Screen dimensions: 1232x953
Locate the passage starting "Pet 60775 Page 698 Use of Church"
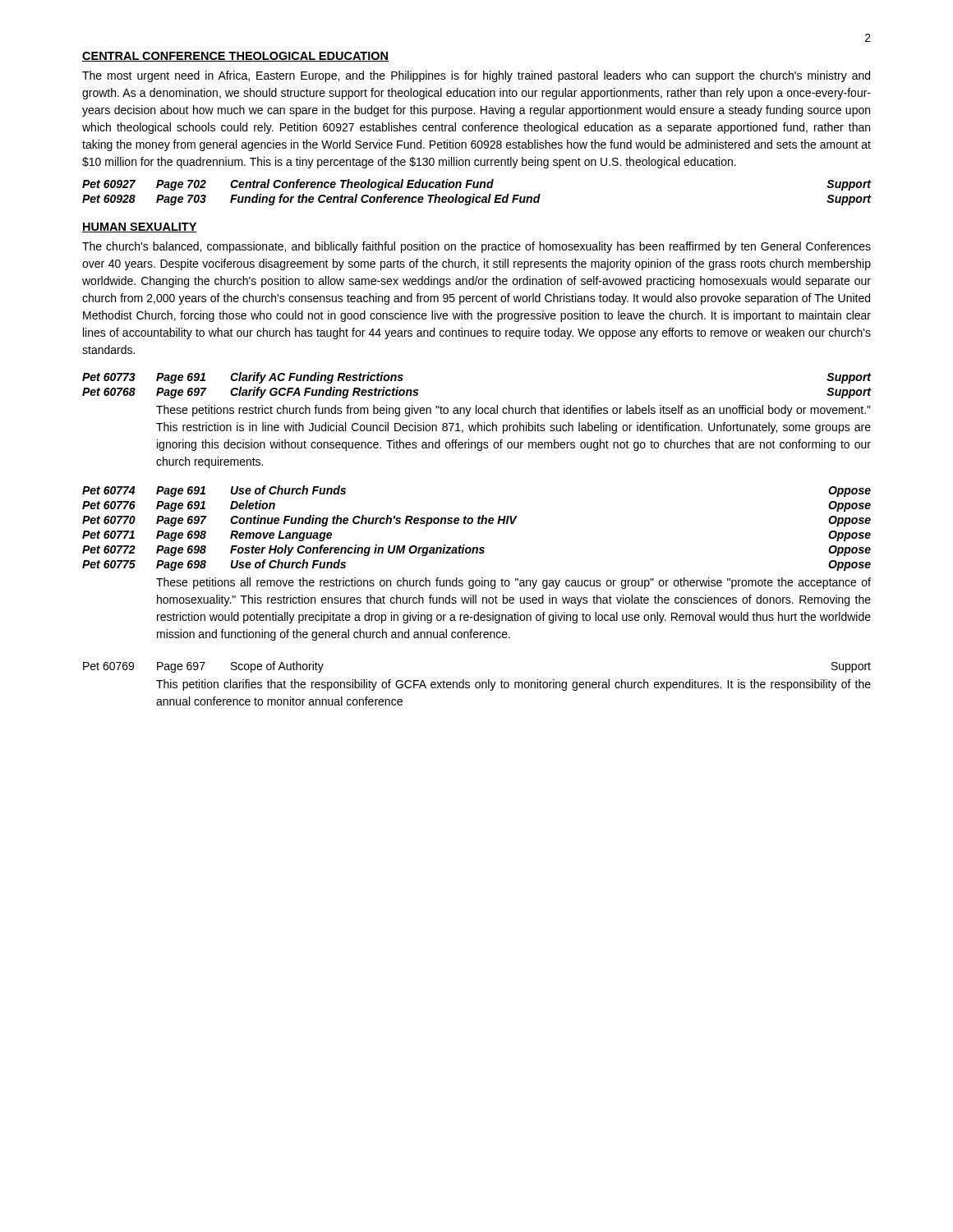pyautogui.click(x=476, y=564)
